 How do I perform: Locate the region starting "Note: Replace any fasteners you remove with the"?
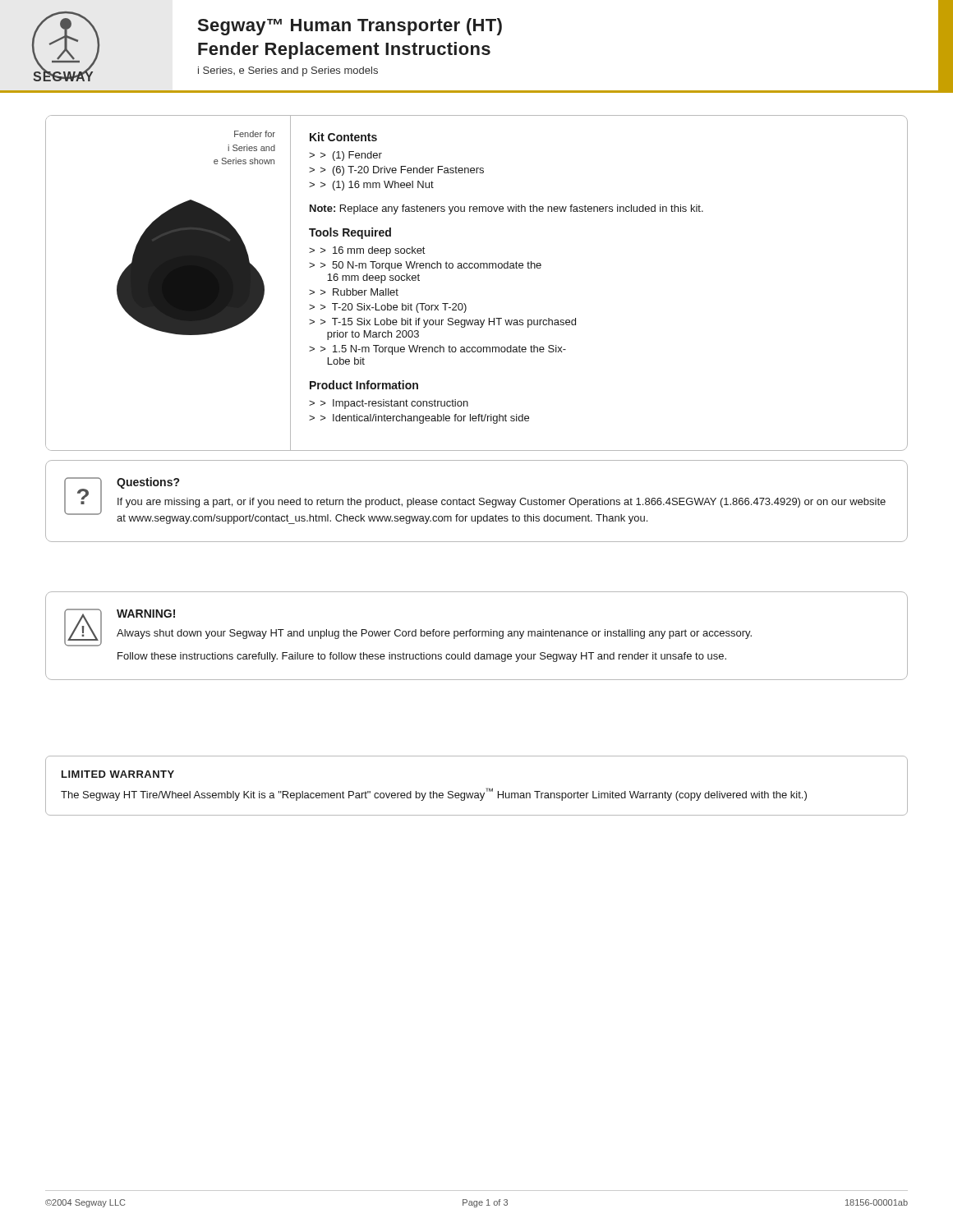[x=506, y=208]
